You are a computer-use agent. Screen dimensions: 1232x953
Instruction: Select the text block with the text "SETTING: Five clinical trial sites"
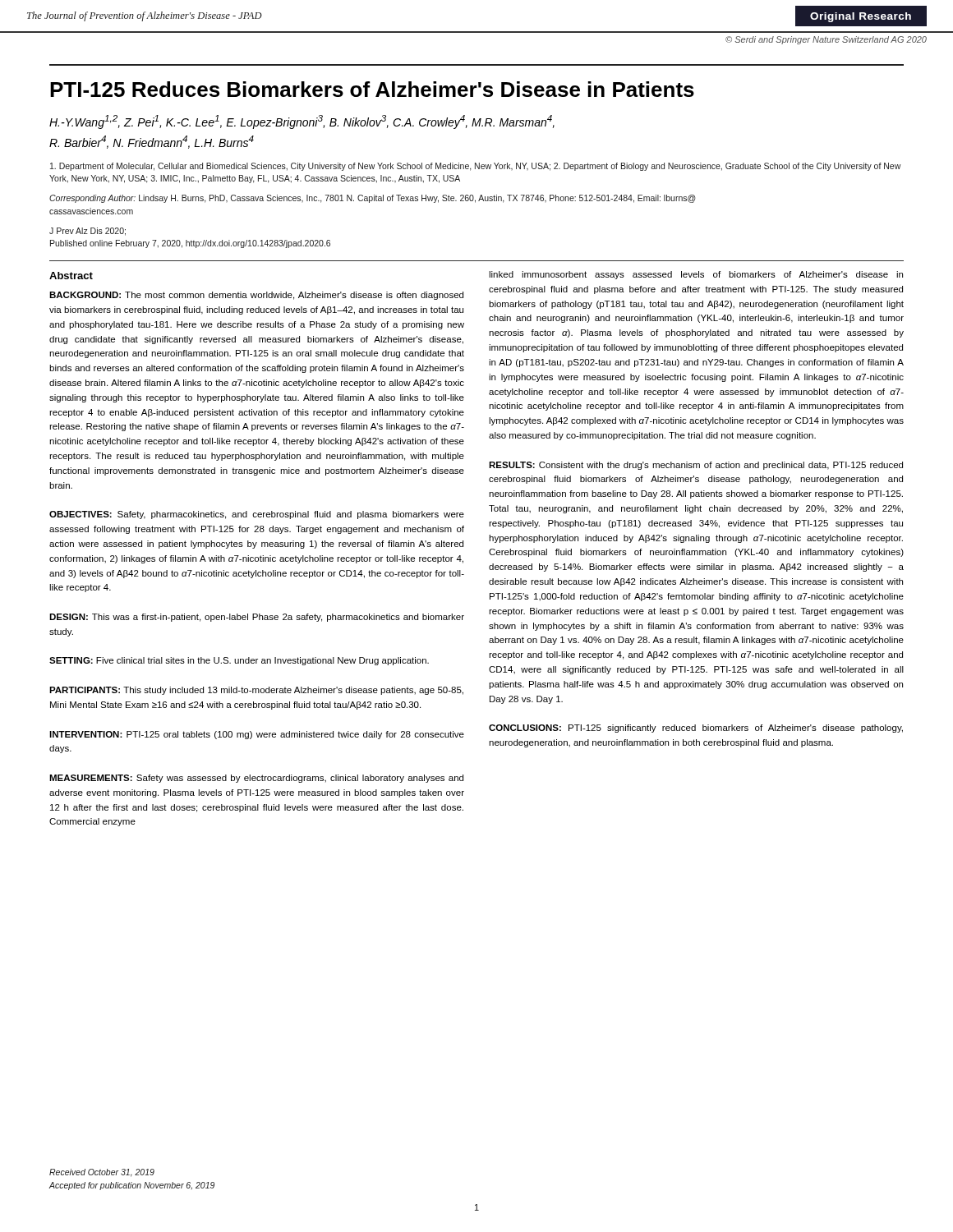(239, 661)
